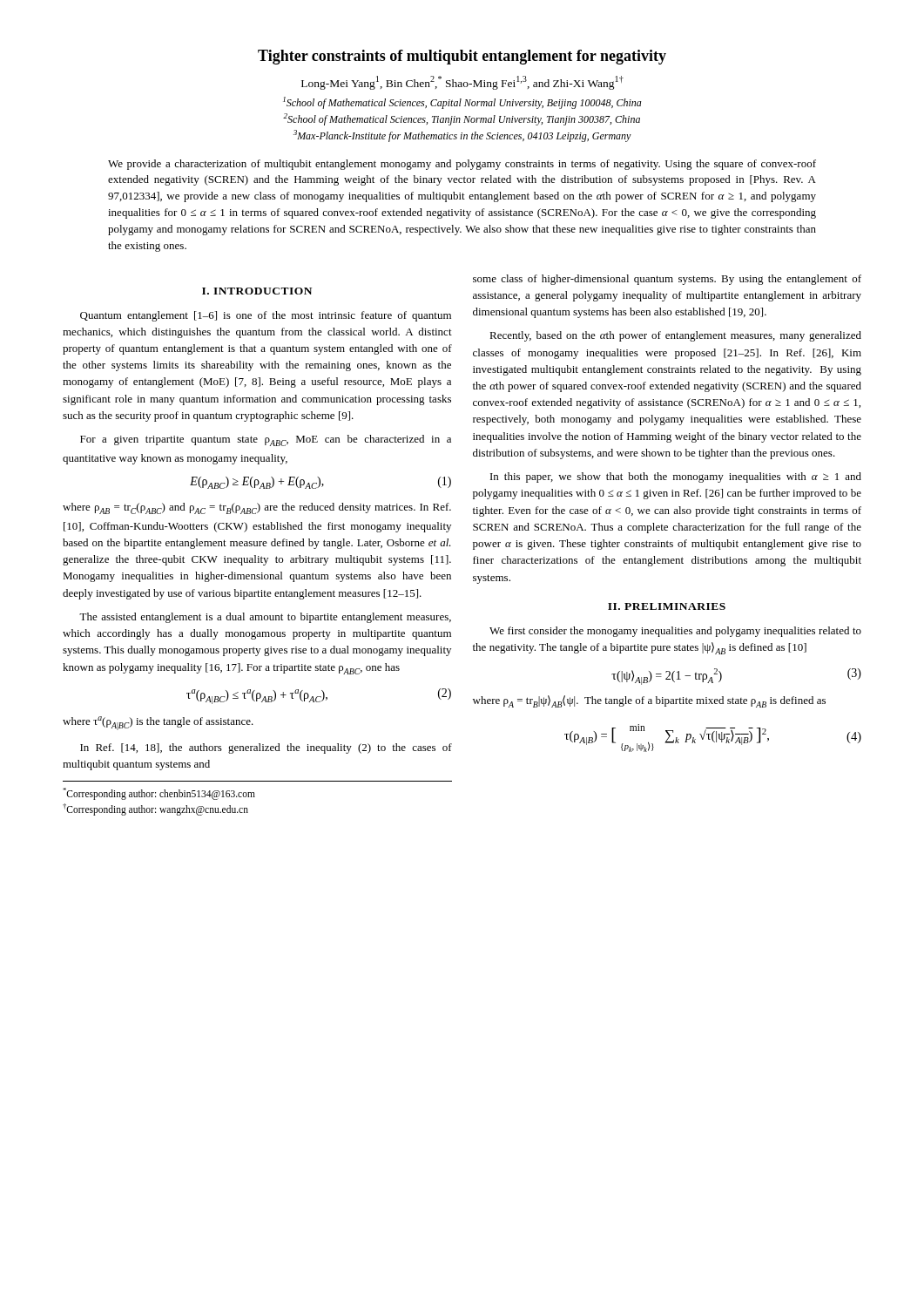Locate the text block containing "where τa(ρA|BC) is the tangle of assistance."

pyautogui.click(x=257, y=742)
